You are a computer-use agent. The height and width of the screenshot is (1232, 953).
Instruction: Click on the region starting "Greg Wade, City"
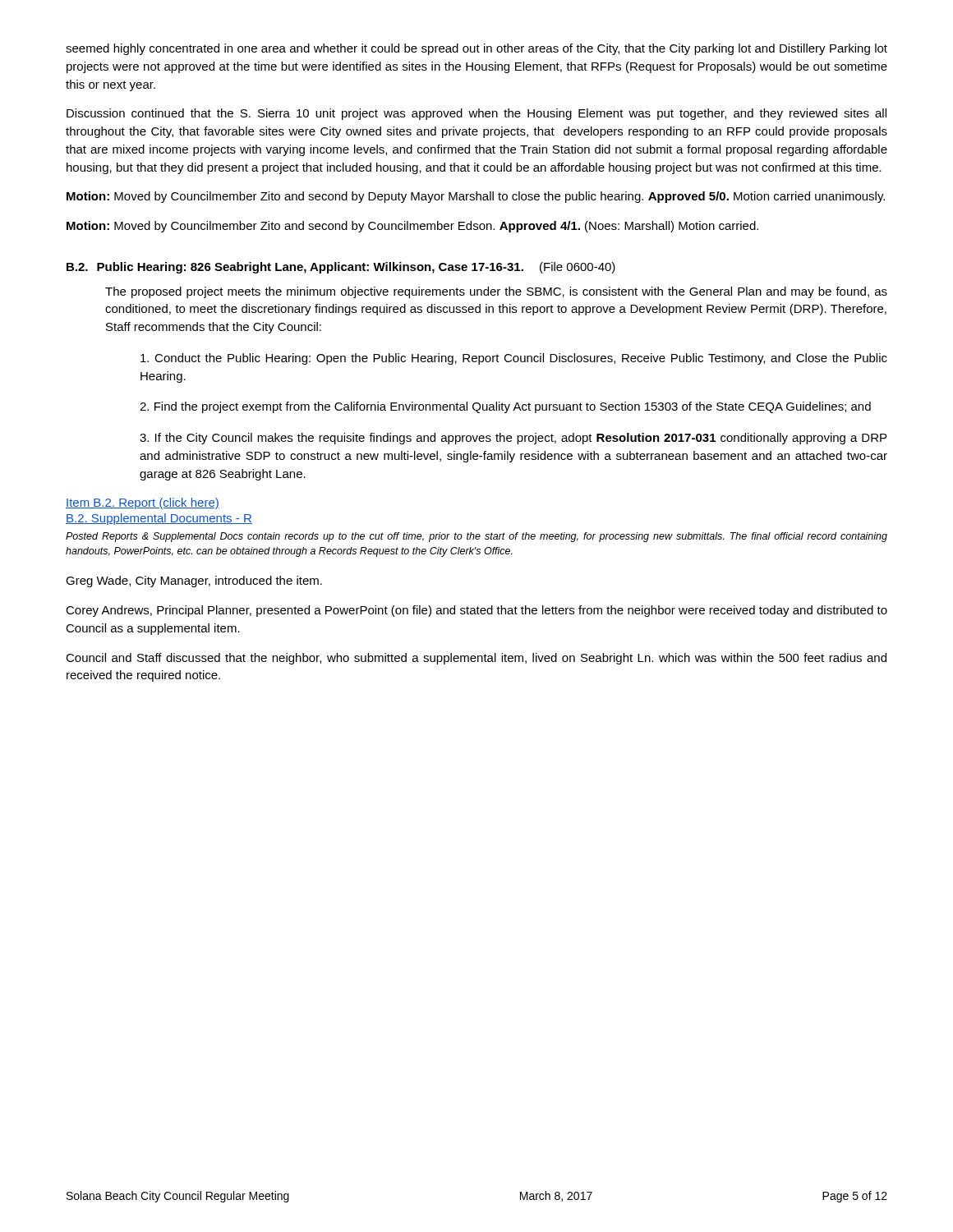pyautogui.click(x=194, y=582)
